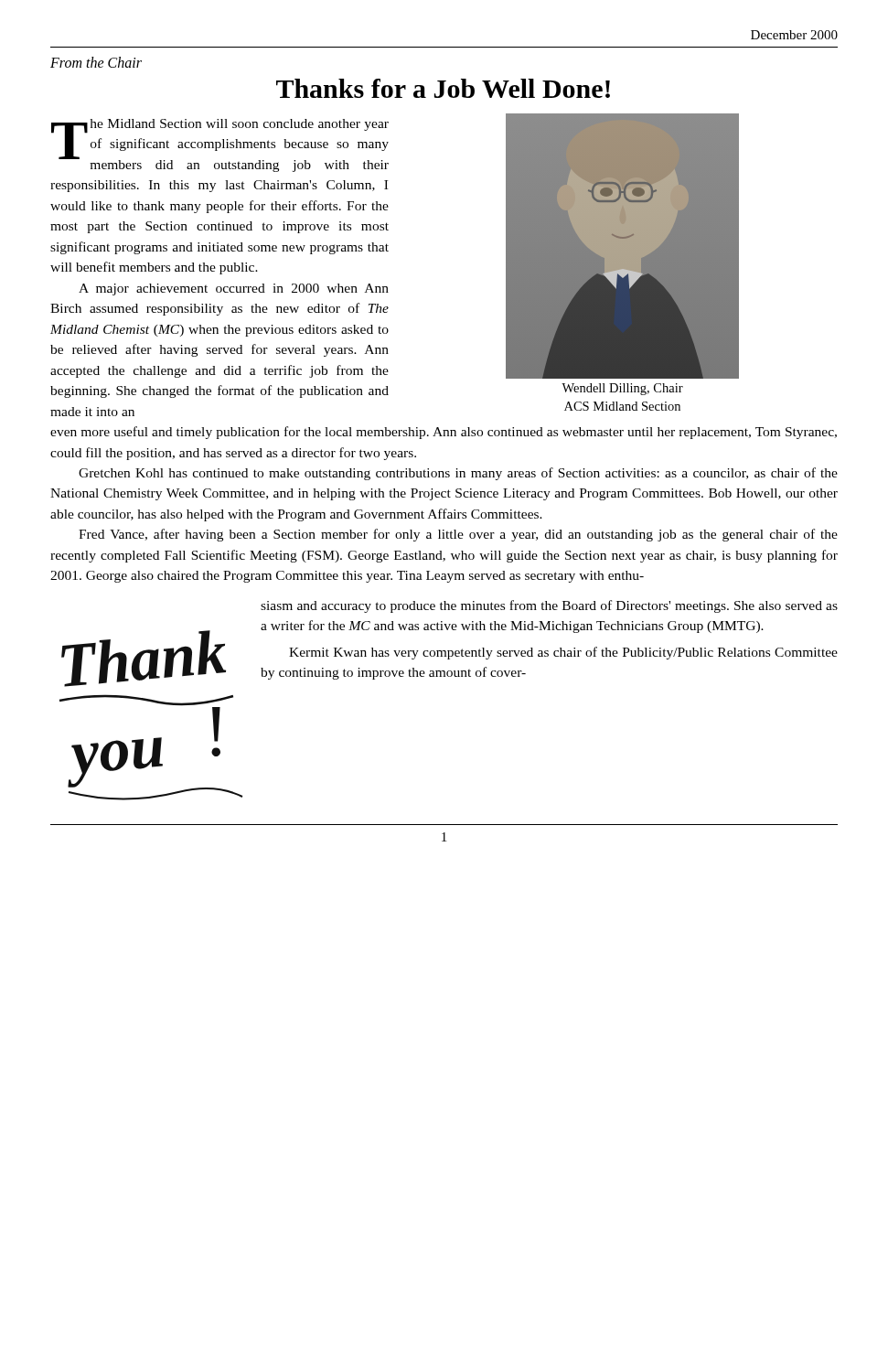Click on the text block that reads "Kermit Kwan has very competently served as"
Image resolution: width=888 pixels, height=1372 pixels.
[549, 662]
